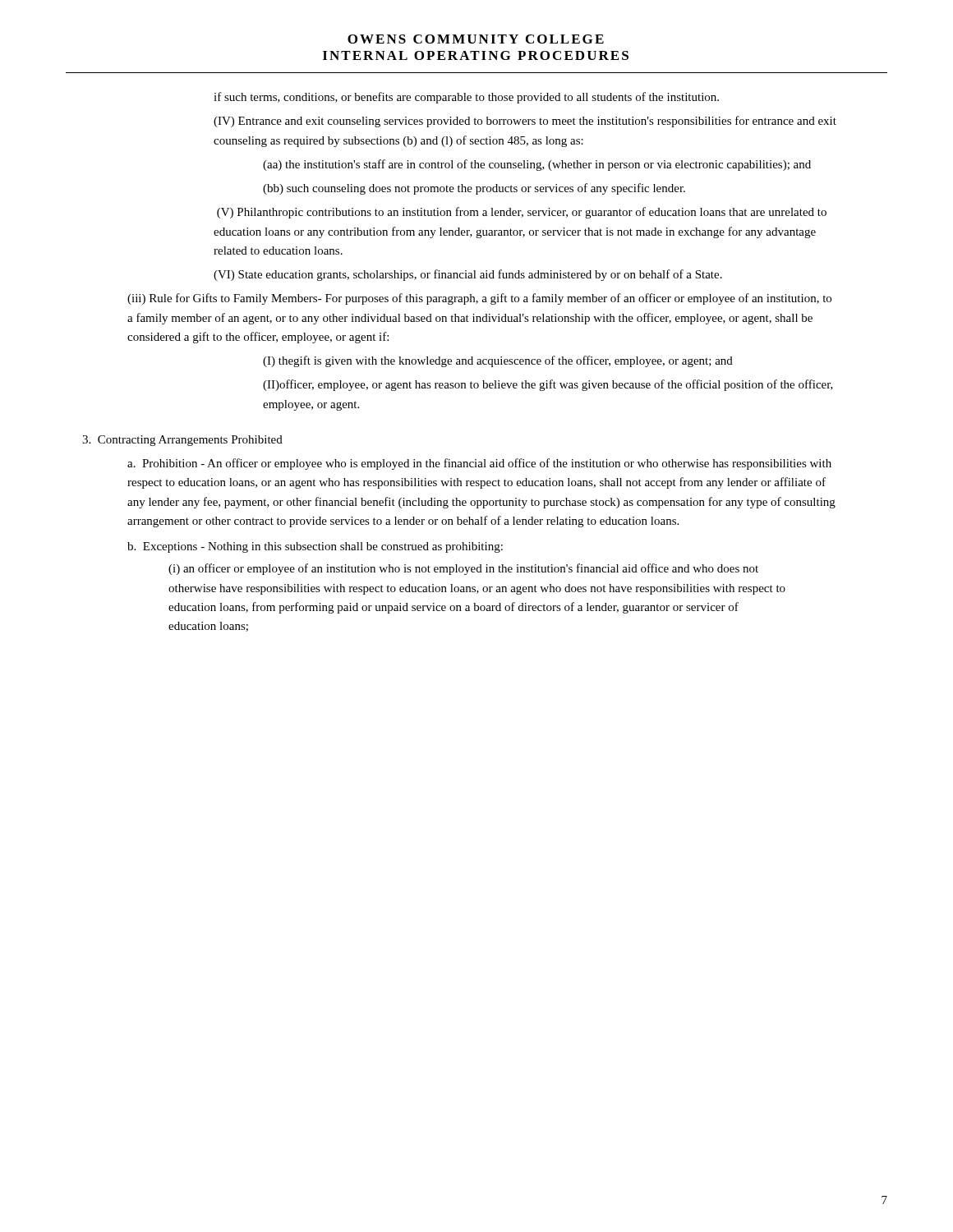Locate the element starting "(VI) State education grants, scholarships,"

[x=468, y=274]
